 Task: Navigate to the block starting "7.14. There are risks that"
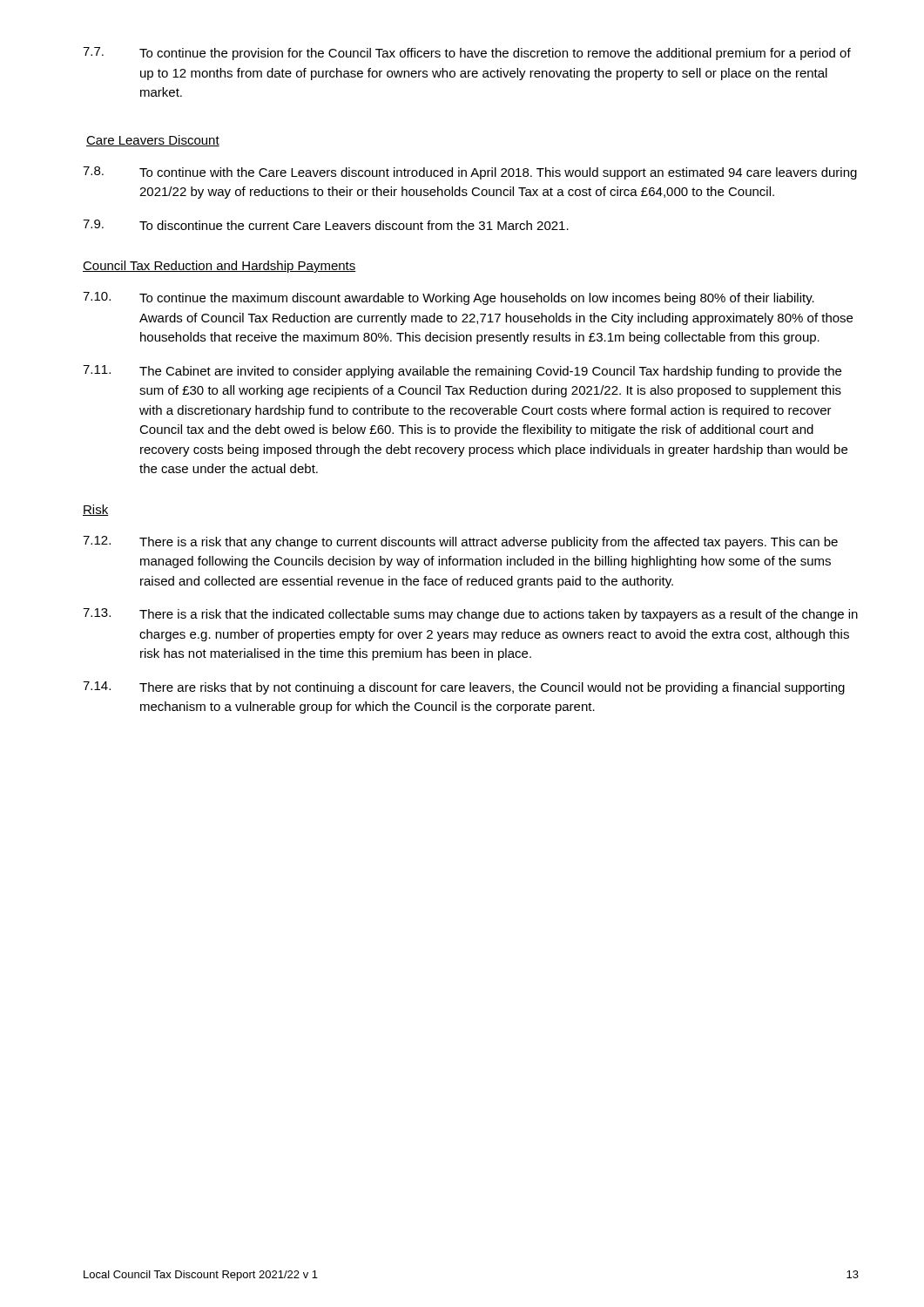[471, 697]
